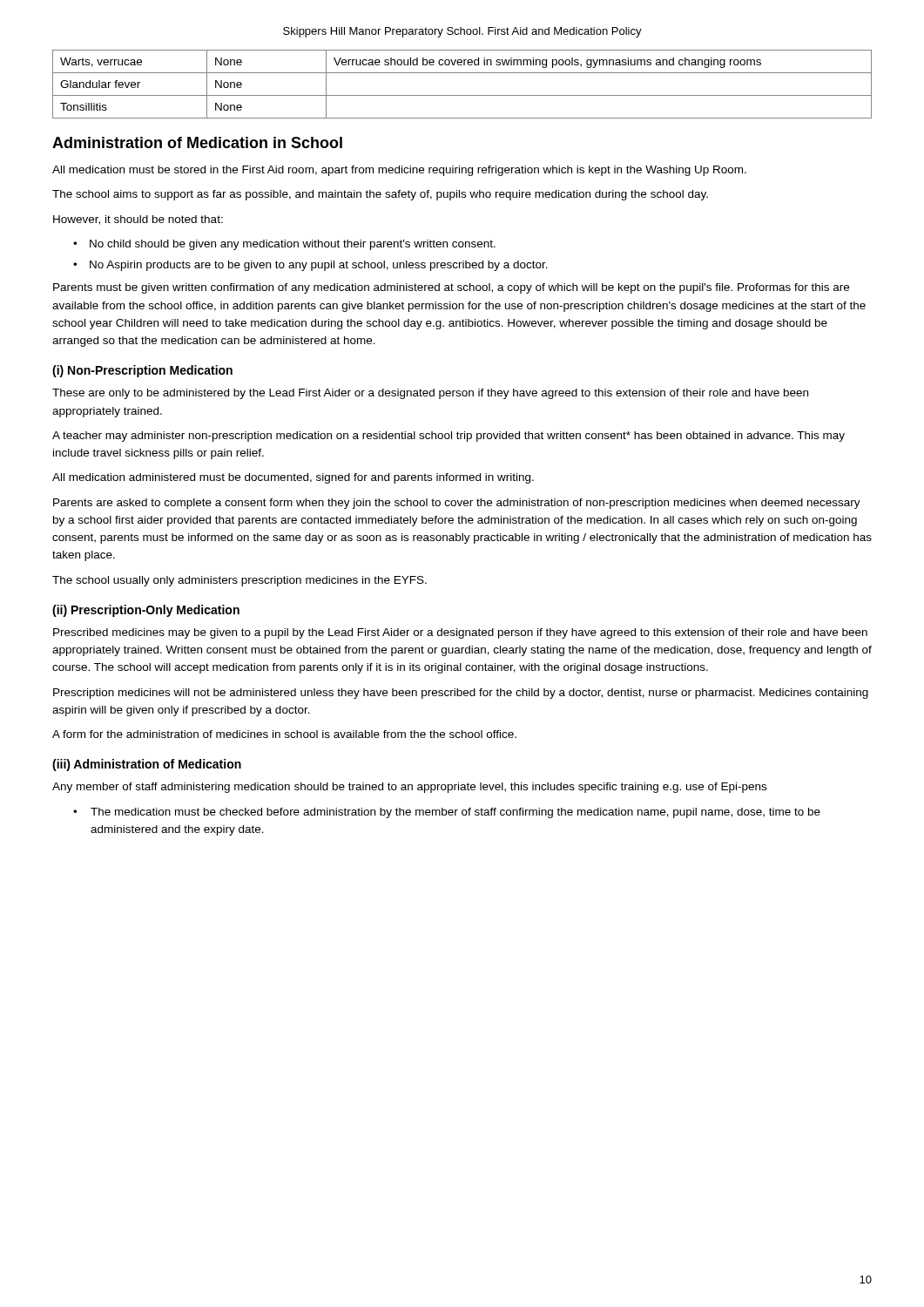Locate the section header that reads "Administration of Medication"
The height and width of the screenshot is (1307, 924).
tap(198, 143)
